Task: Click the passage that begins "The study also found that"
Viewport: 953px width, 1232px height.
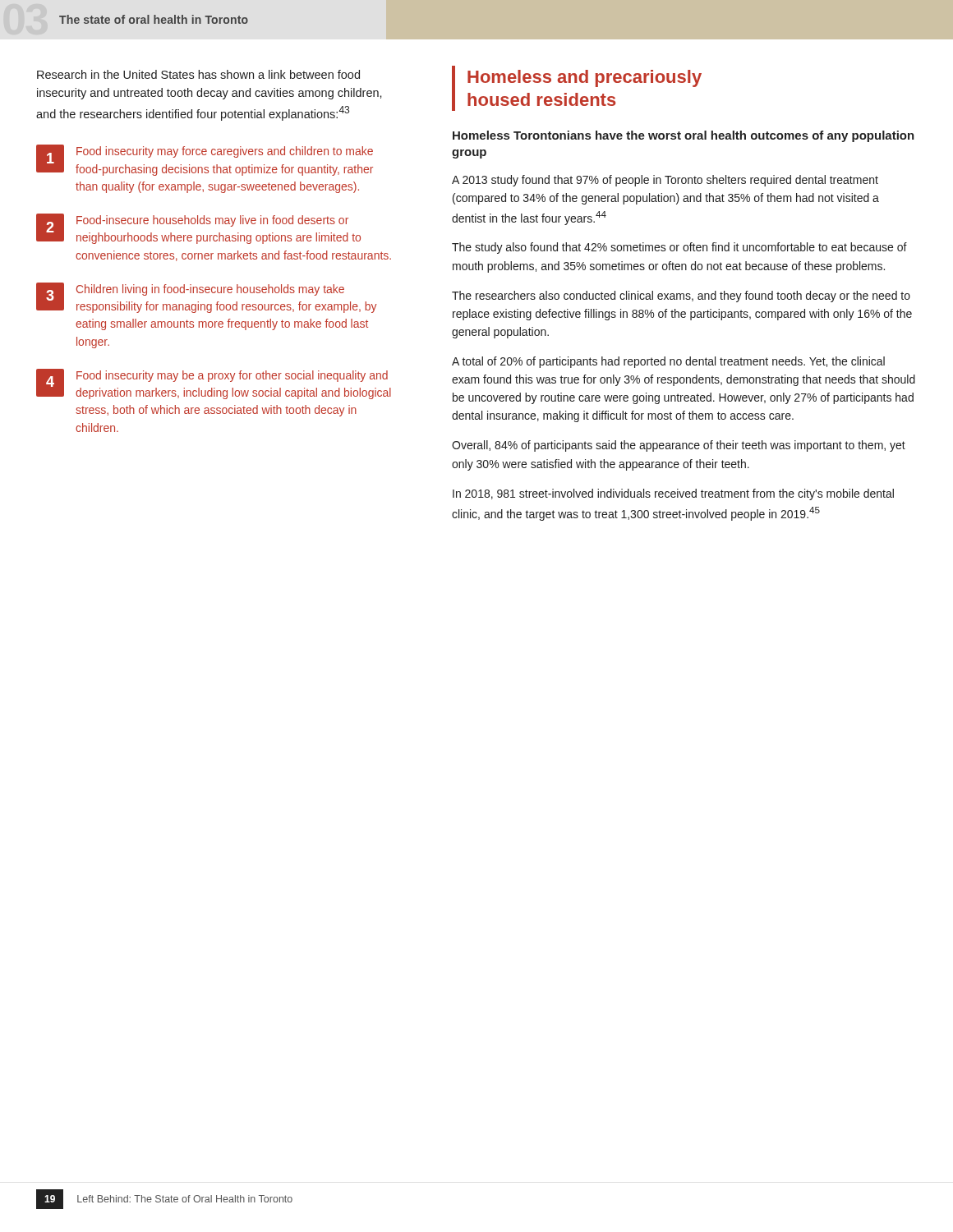Action: (679, 257)
